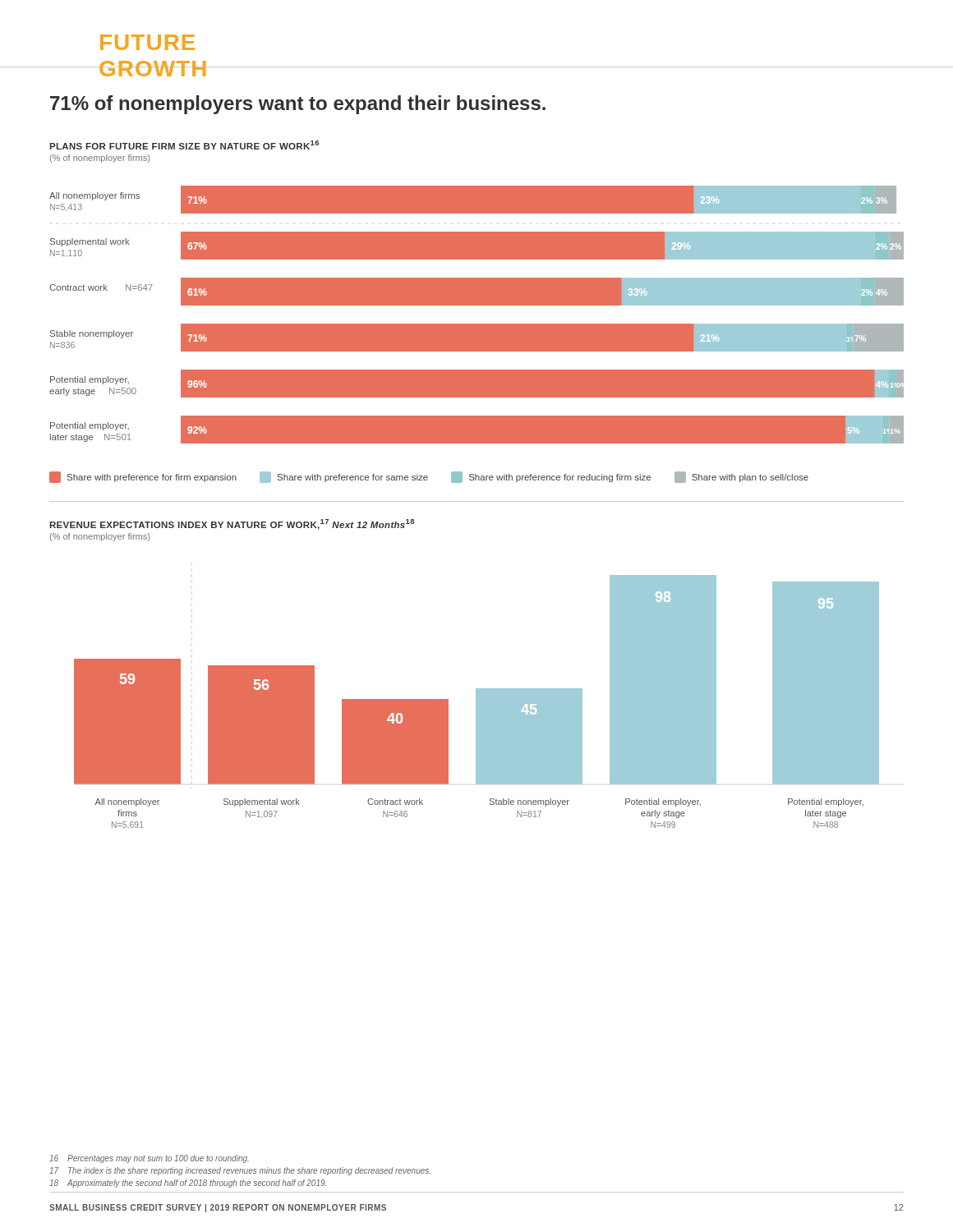Where is the section header that starts "71% of nonemployers want"?
Viewport: 953px width, 1232px height.
pos(298,103)
